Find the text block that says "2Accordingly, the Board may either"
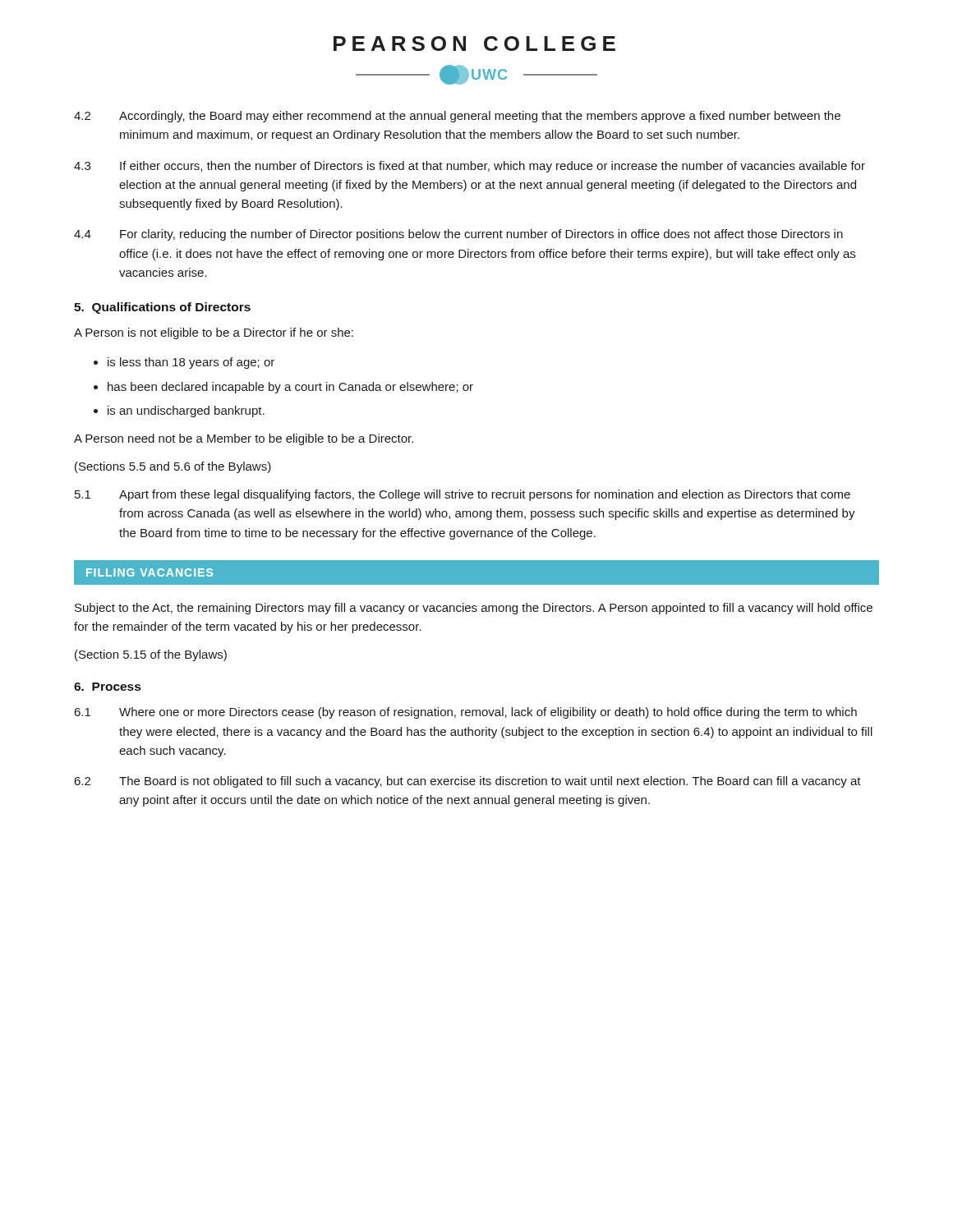The height and width of the screenshot is (1232, 953). pos(474,125)
